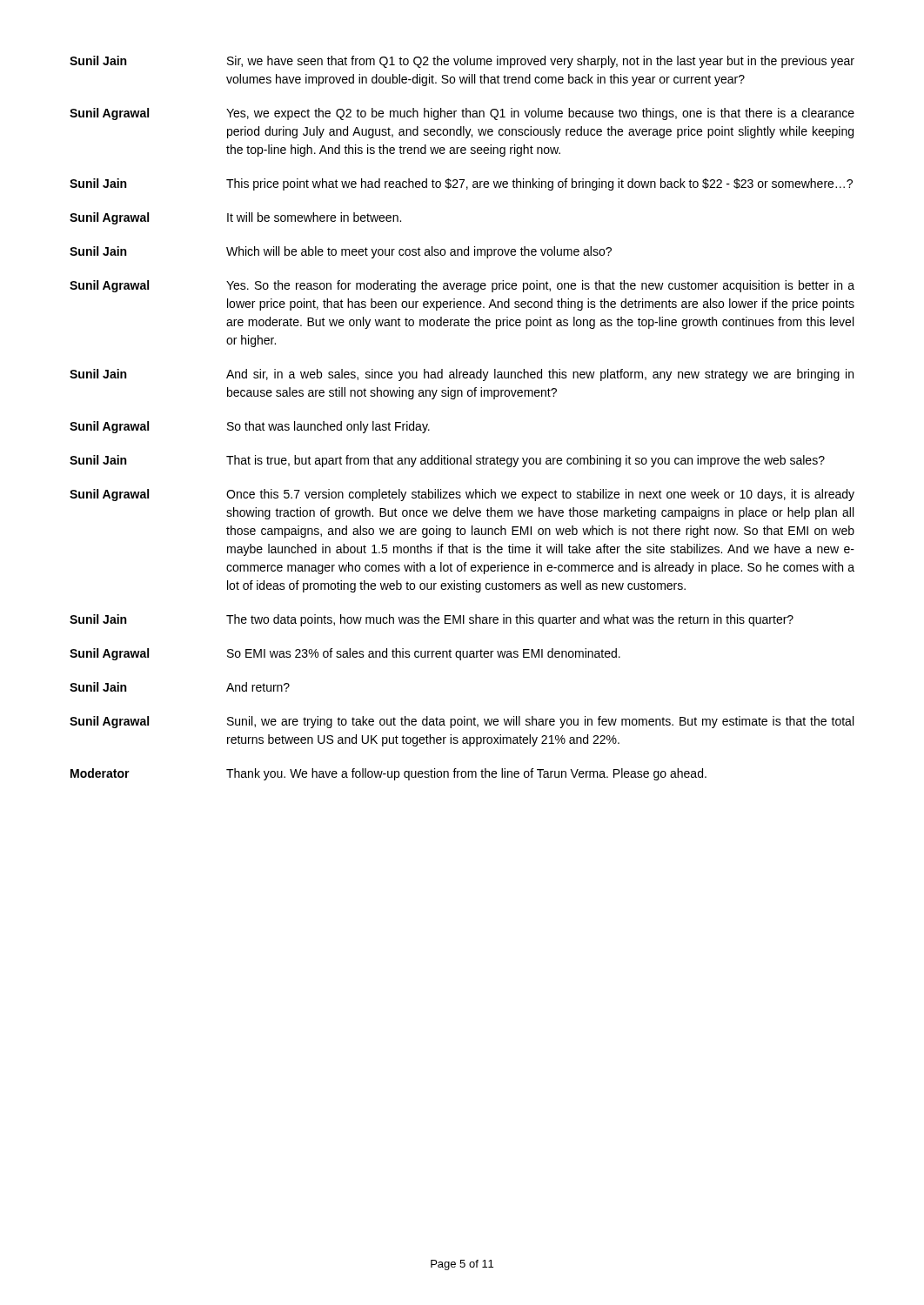
Task: Find the block on this page that starts "Sunil Agrawal Sunil, we are"
Action: (462, 731)
